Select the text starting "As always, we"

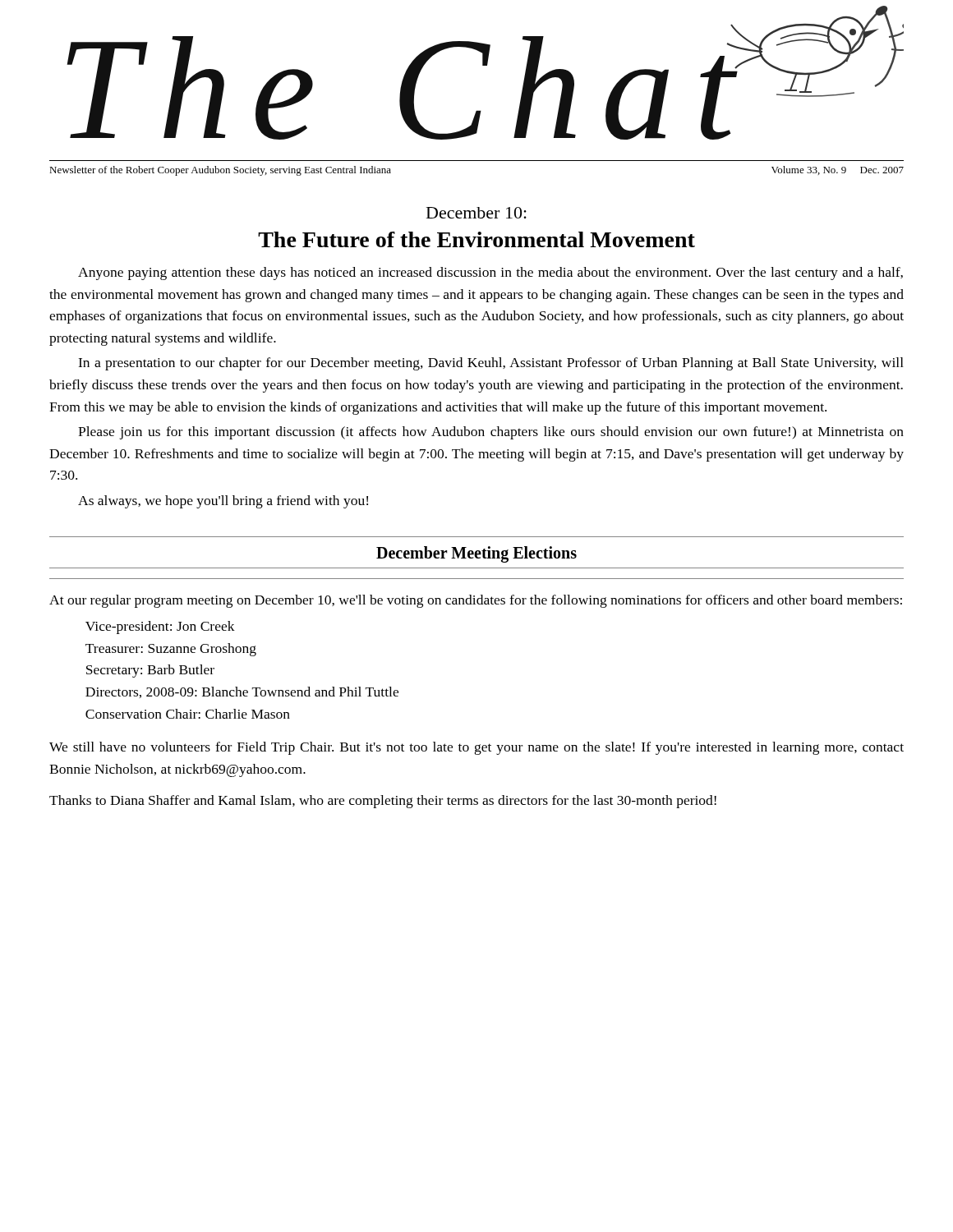pyautogui.click(x=223, y=502)
